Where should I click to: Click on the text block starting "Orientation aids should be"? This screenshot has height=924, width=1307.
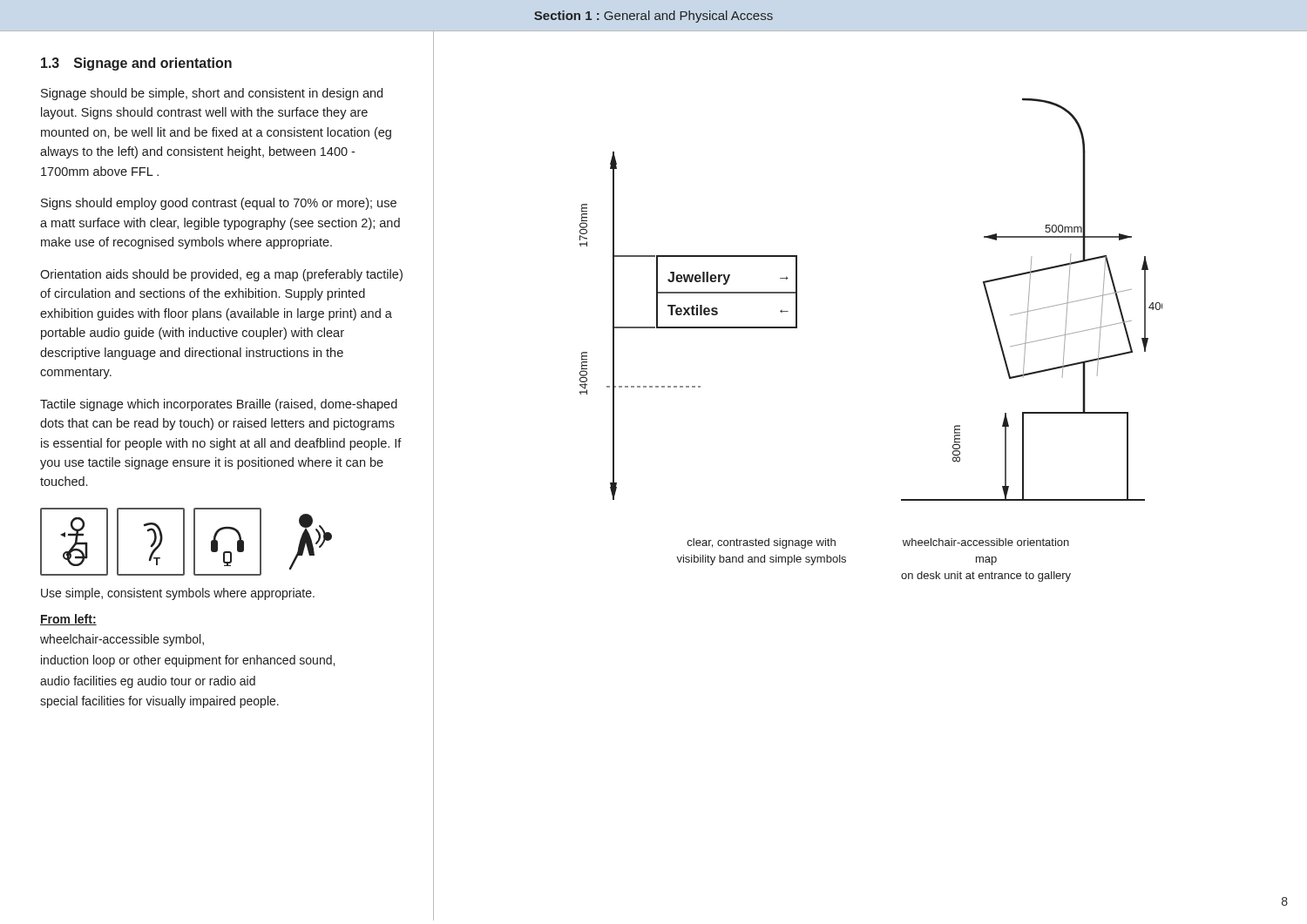[x=223, y=323]
